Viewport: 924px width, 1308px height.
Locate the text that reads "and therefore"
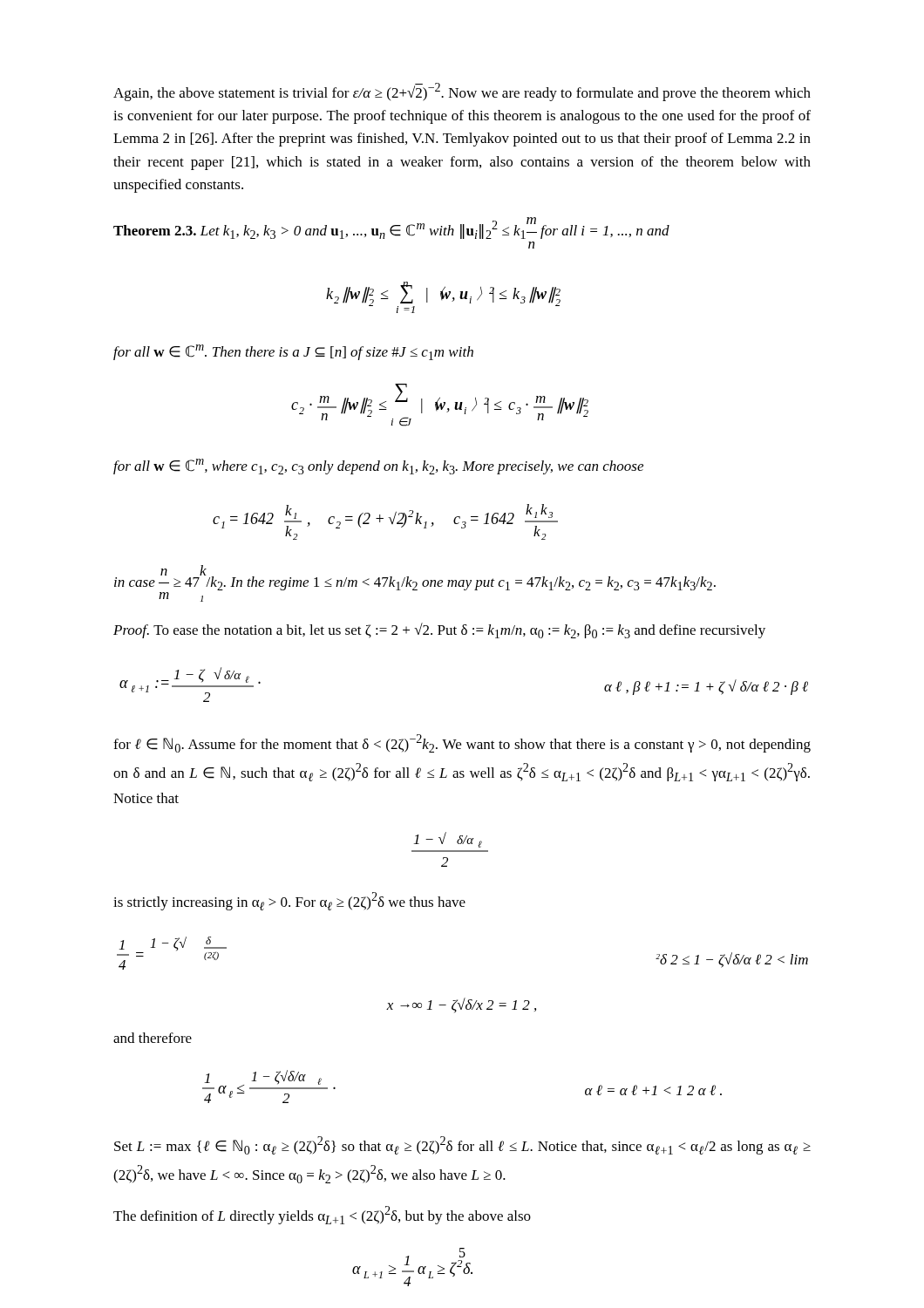(153, 1038)
